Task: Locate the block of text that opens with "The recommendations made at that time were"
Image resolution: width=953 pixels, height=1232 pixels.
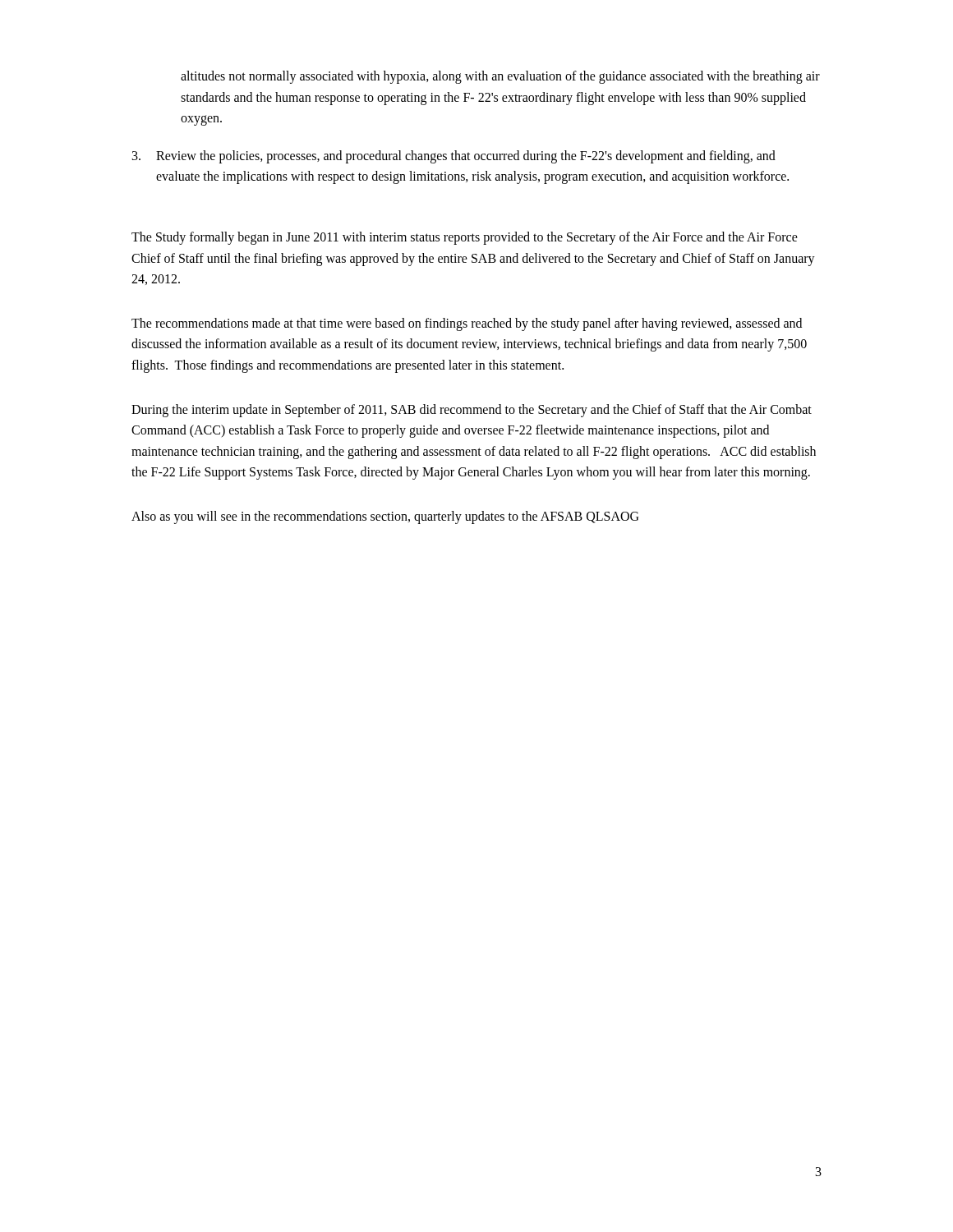Action: tap(469, 344)
